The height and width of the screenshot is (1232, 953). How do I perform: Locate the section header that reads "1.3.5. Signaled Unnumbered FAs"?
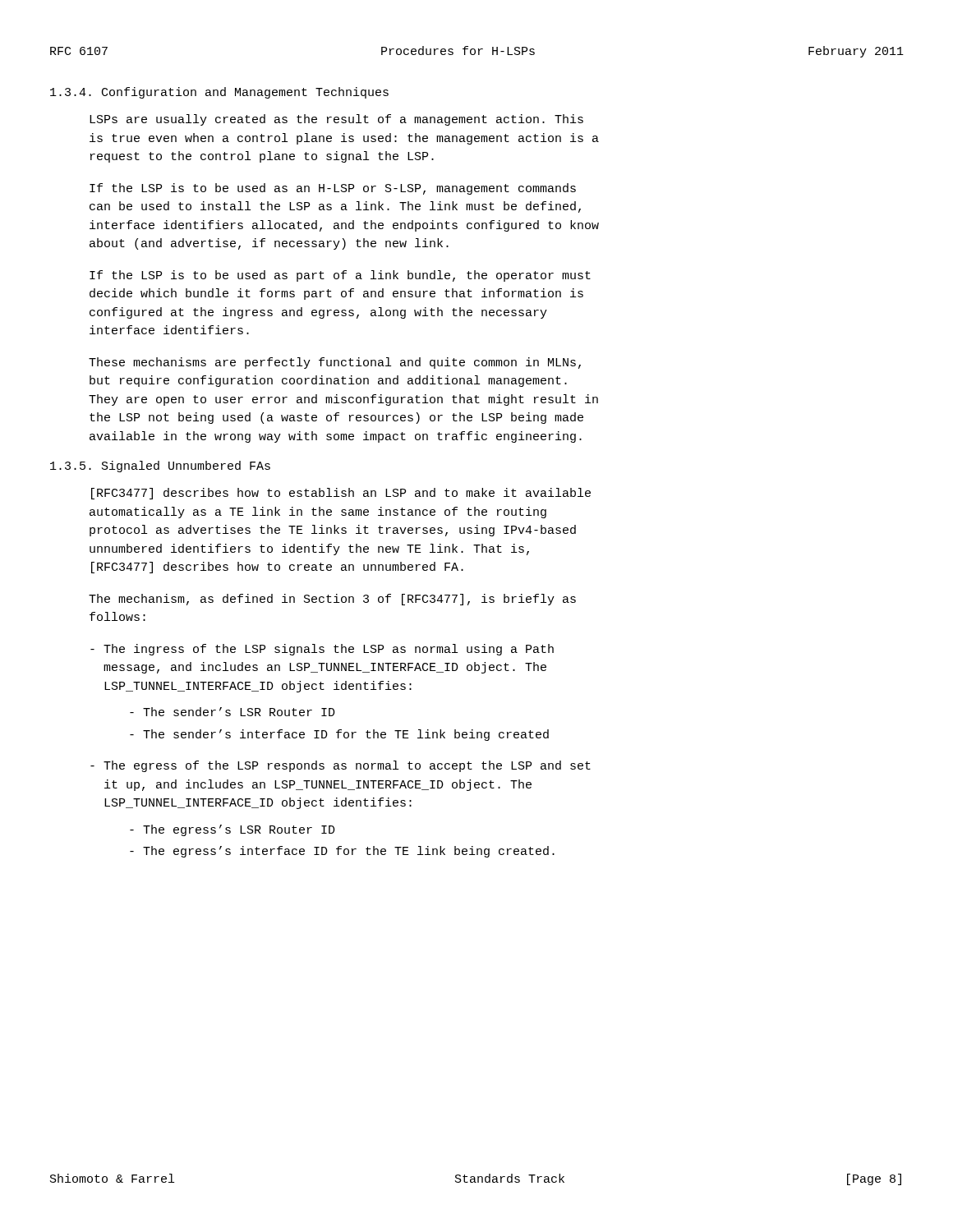tap(160, 467)
